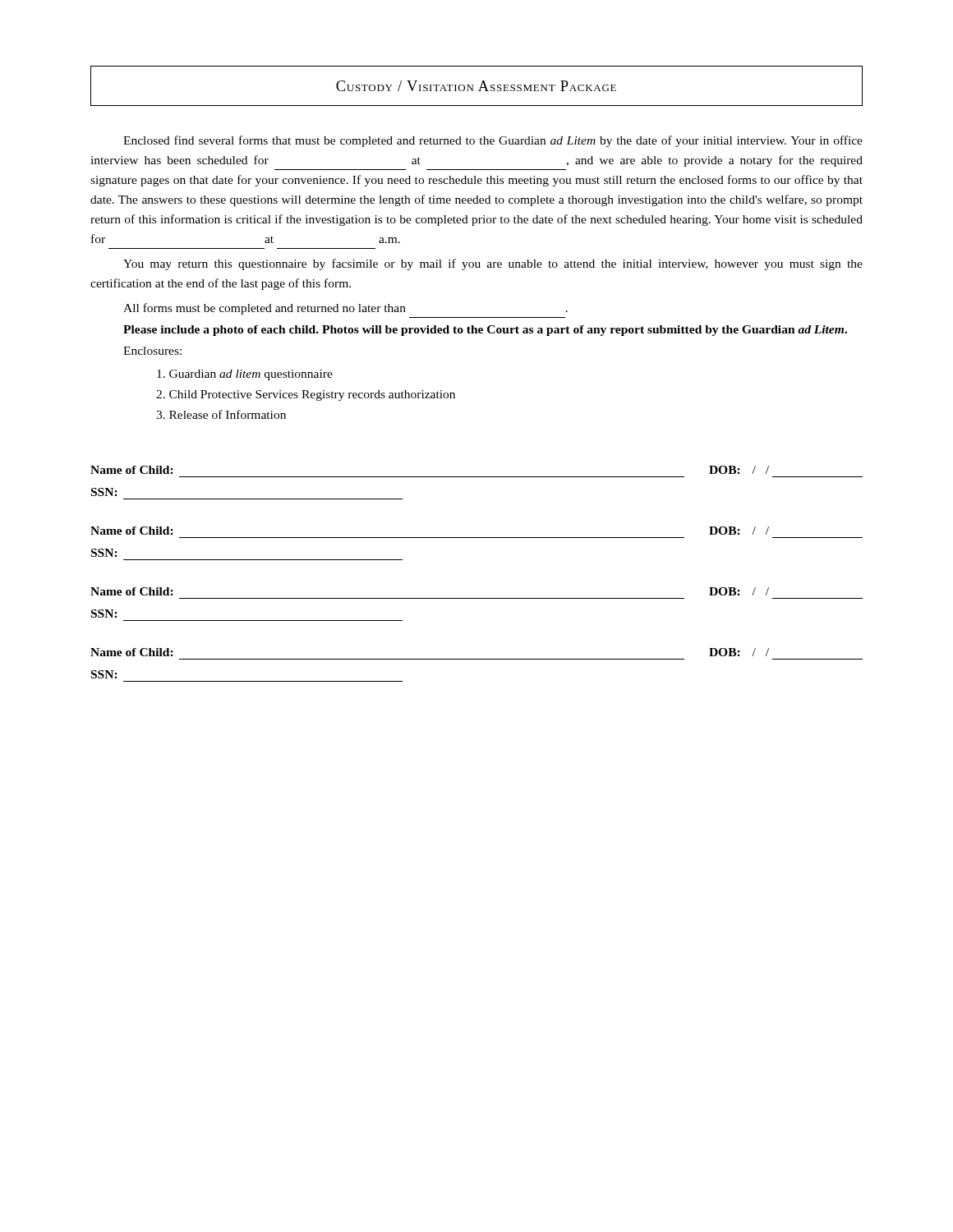This screenshot has height=1232, width=953.
Task: Find the table that mentions "Name of Child: DOB:"
Action: pyautogui.click(x=476, y=571)
